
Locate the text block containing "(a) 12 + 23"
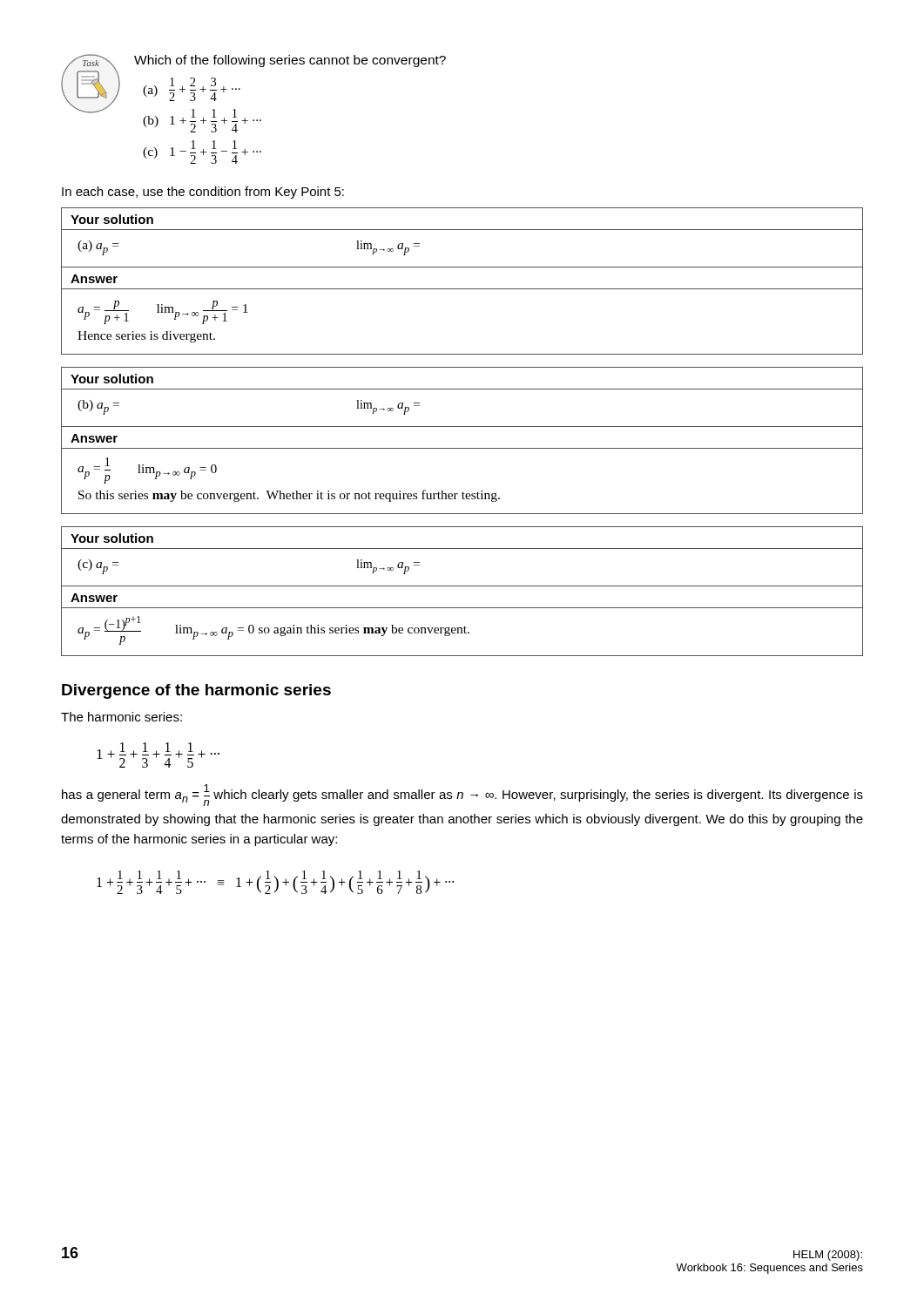[192, 89]
